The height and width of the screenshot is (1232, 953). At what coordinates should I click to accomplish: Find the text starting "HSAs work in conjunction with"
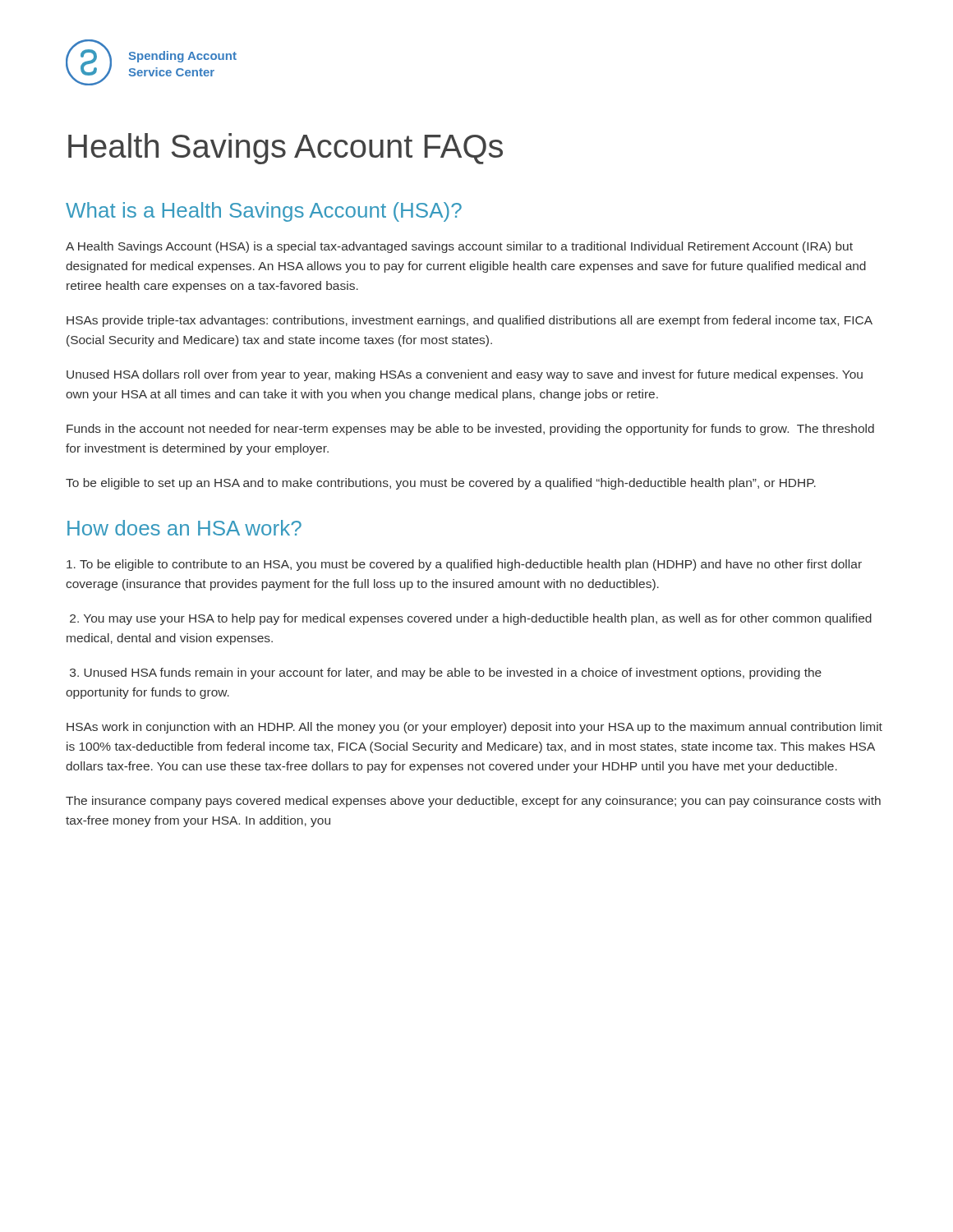coord(474,746)
